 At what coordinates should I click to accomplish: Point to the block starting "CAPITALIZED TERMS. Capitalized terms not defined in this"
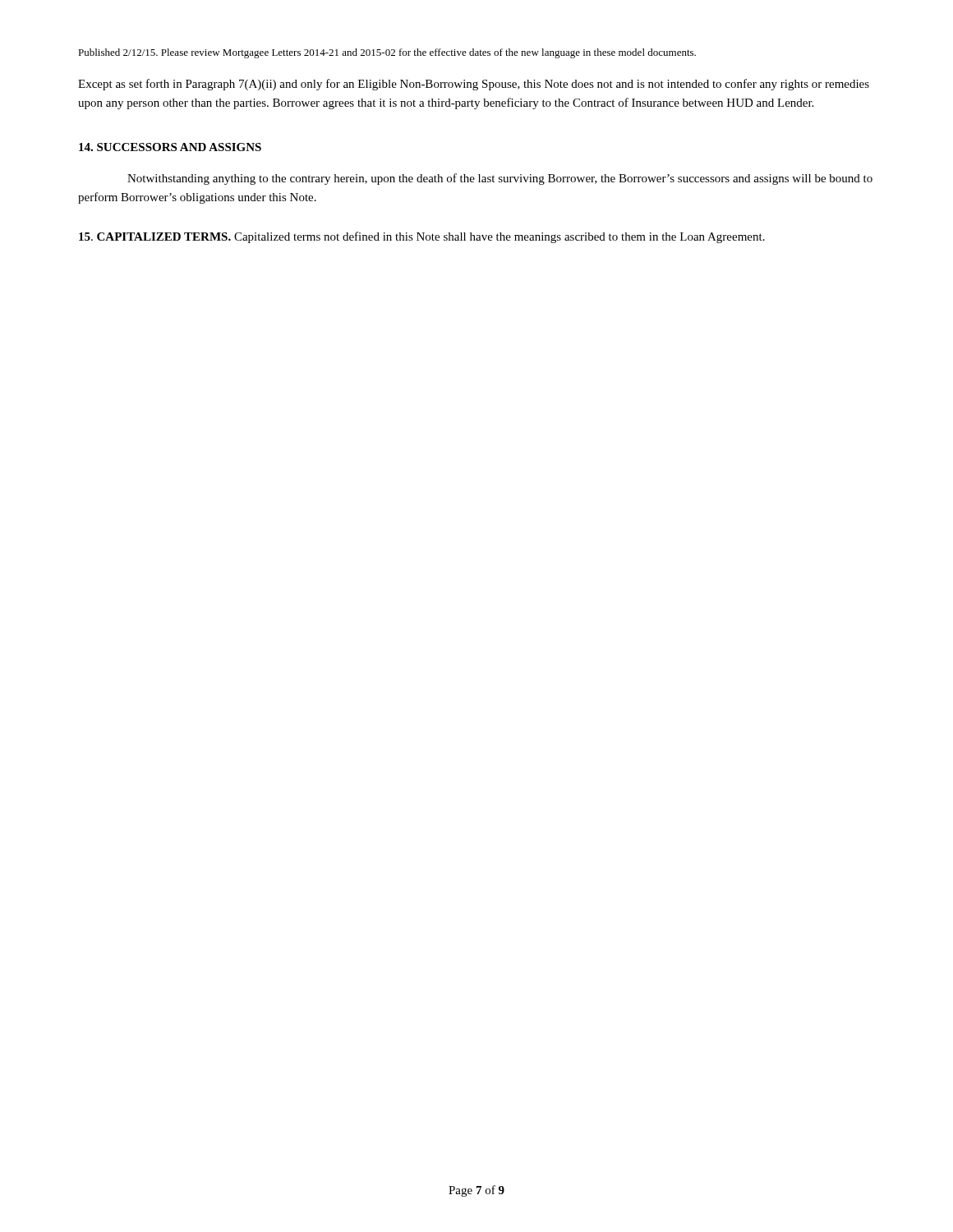coord(422,236)
